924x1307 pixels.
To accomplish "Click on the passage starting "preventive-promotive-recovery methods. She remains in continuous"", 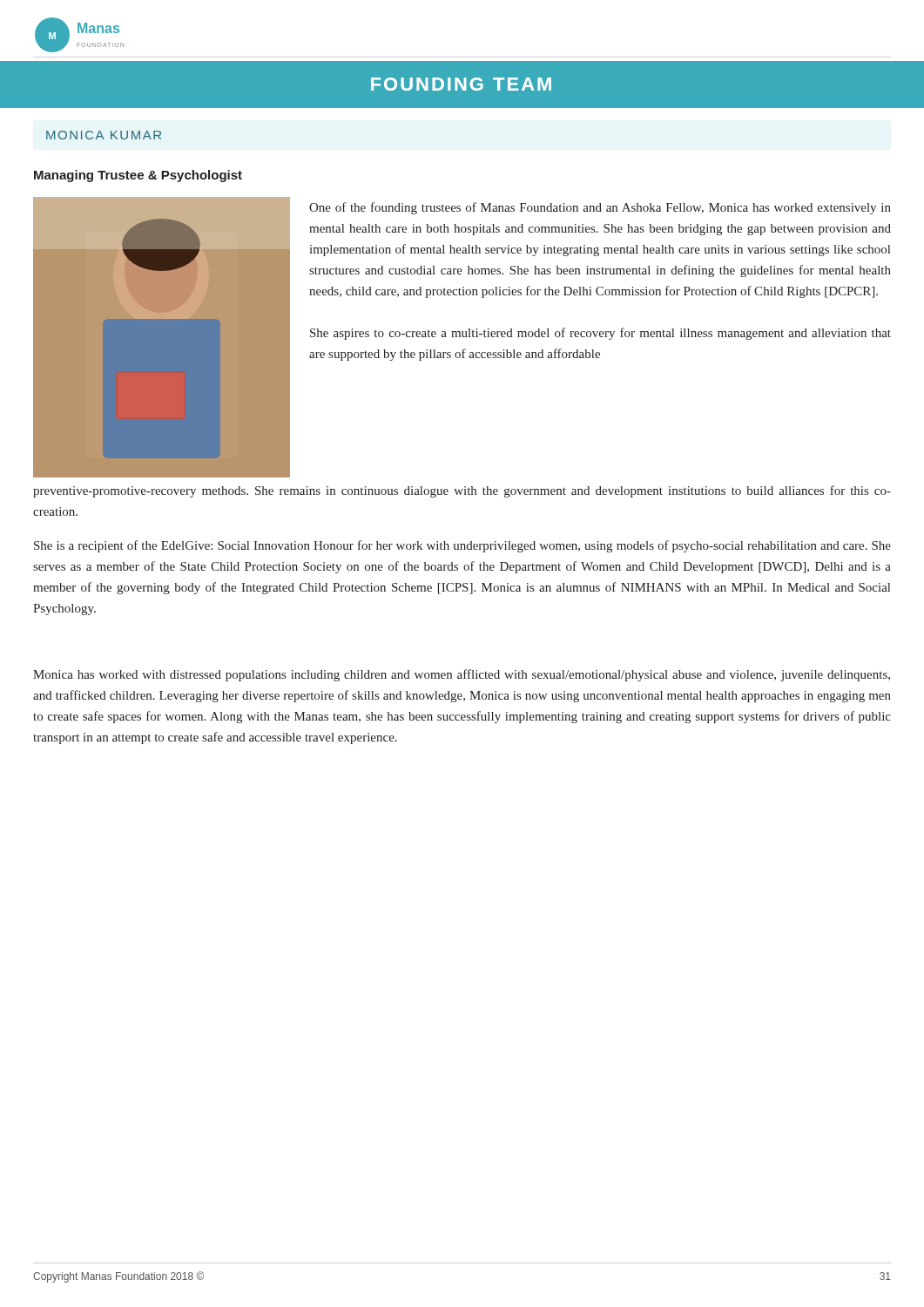I will tap(462, 501).
